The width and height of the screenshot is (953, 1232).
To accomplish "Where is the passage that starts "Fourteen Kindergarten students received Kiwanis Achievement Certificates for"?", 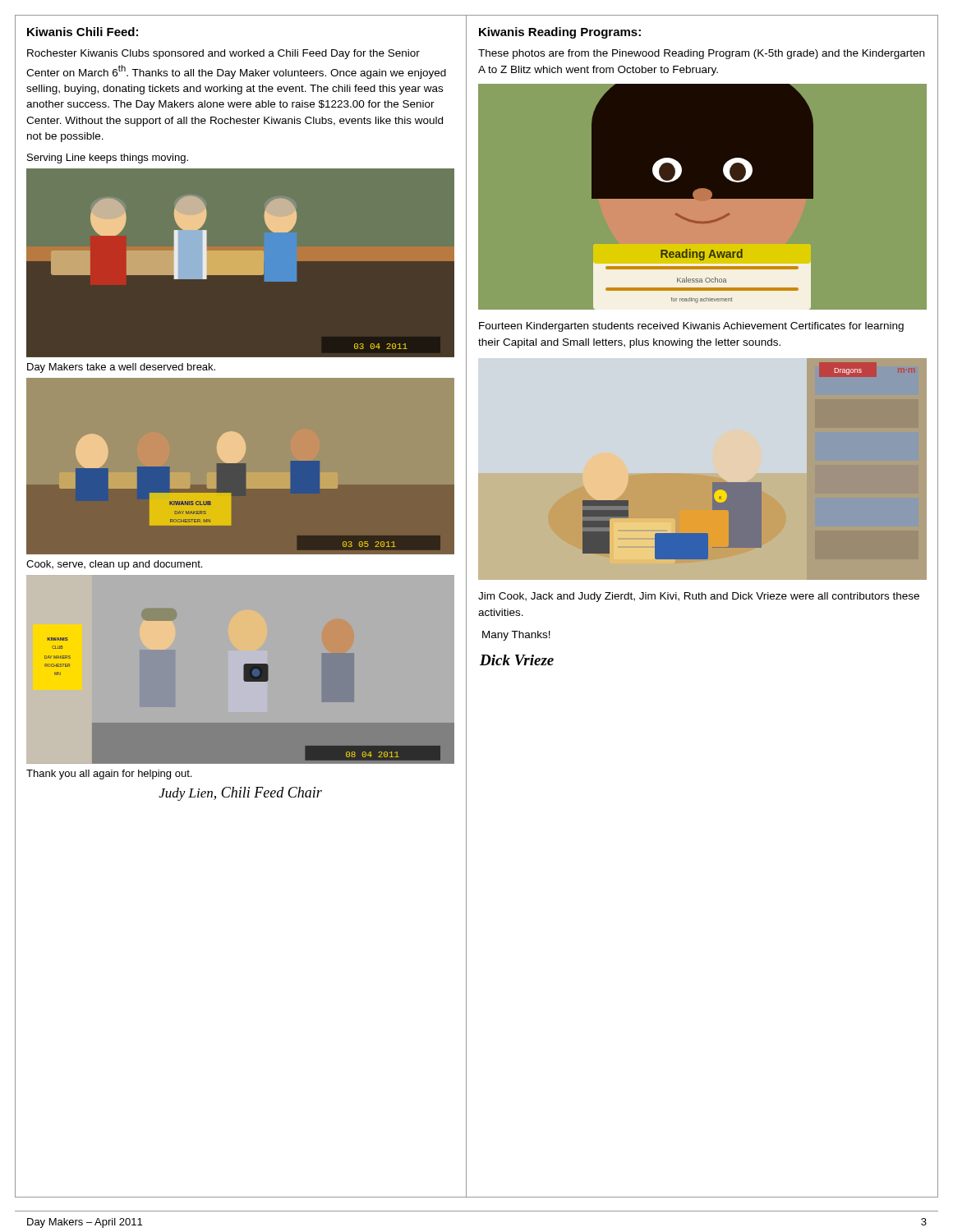I will pos(691,334).
